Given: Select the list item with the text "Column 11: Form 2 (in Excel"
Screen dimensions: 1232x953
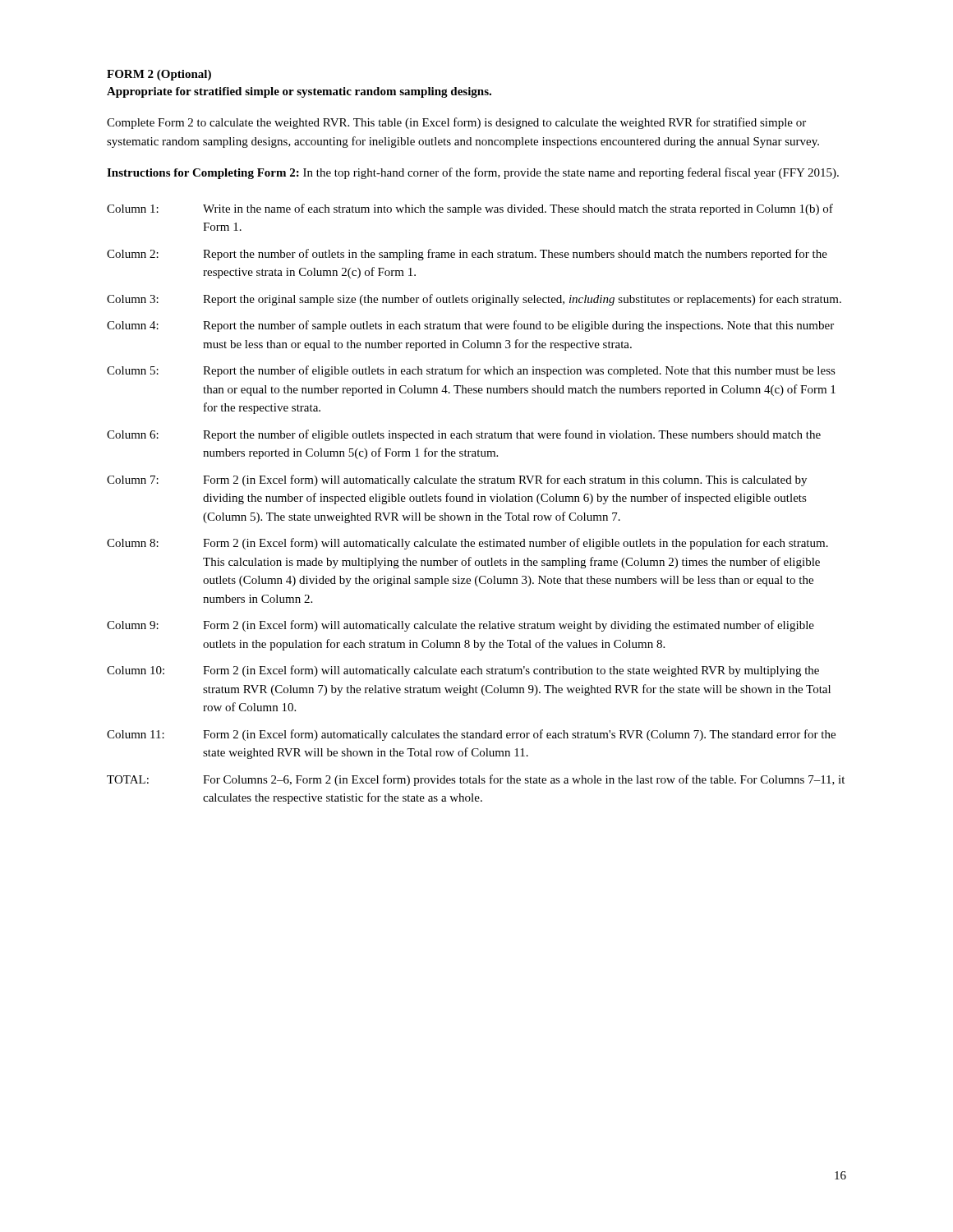Looking at the screenshot, I should pyautogui.click(x=476, y=743).
